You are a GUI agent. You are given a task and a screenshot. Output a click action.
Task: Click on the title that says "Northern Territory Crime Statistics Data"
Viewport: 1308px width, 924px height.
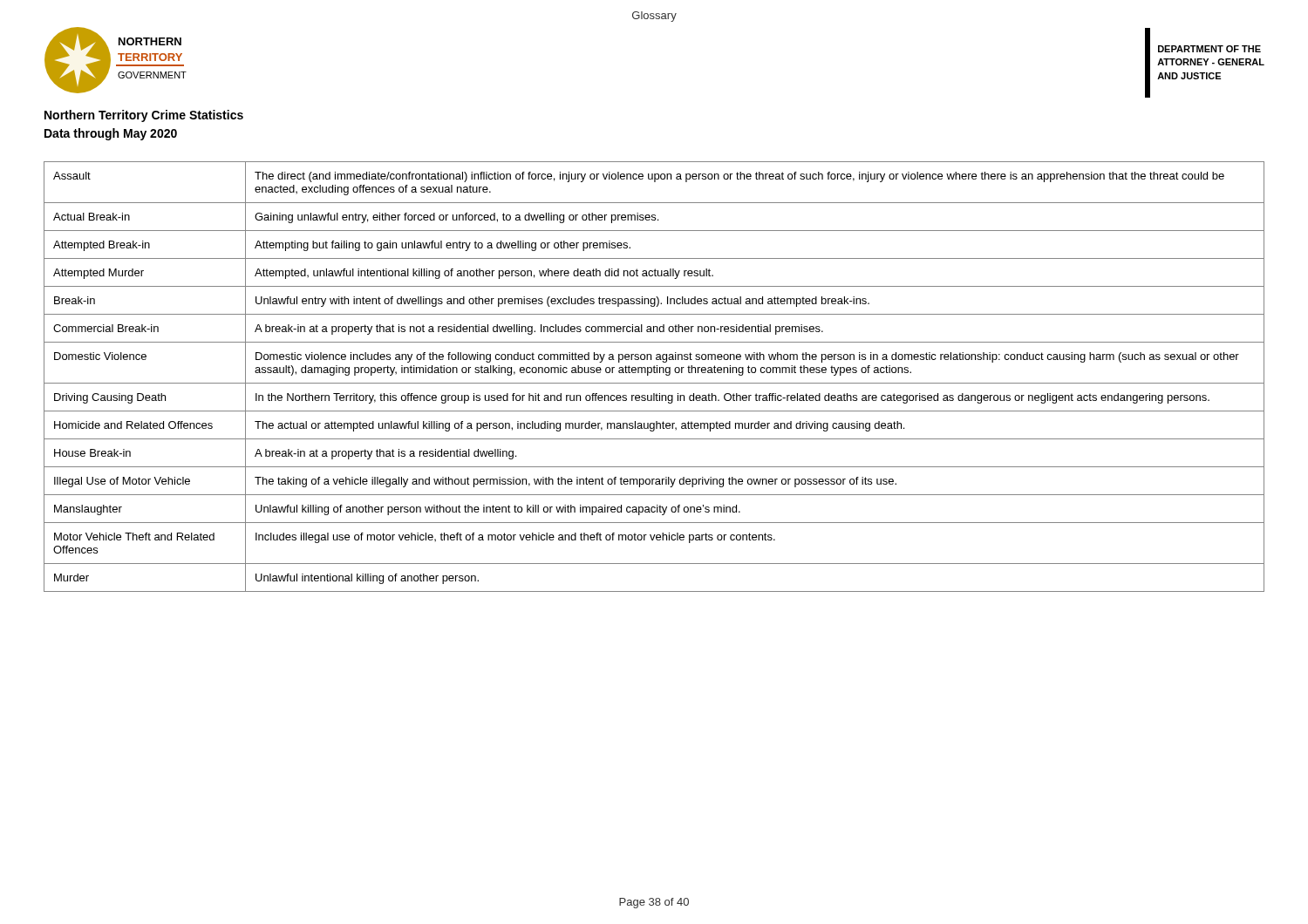(x=144, y=125)
